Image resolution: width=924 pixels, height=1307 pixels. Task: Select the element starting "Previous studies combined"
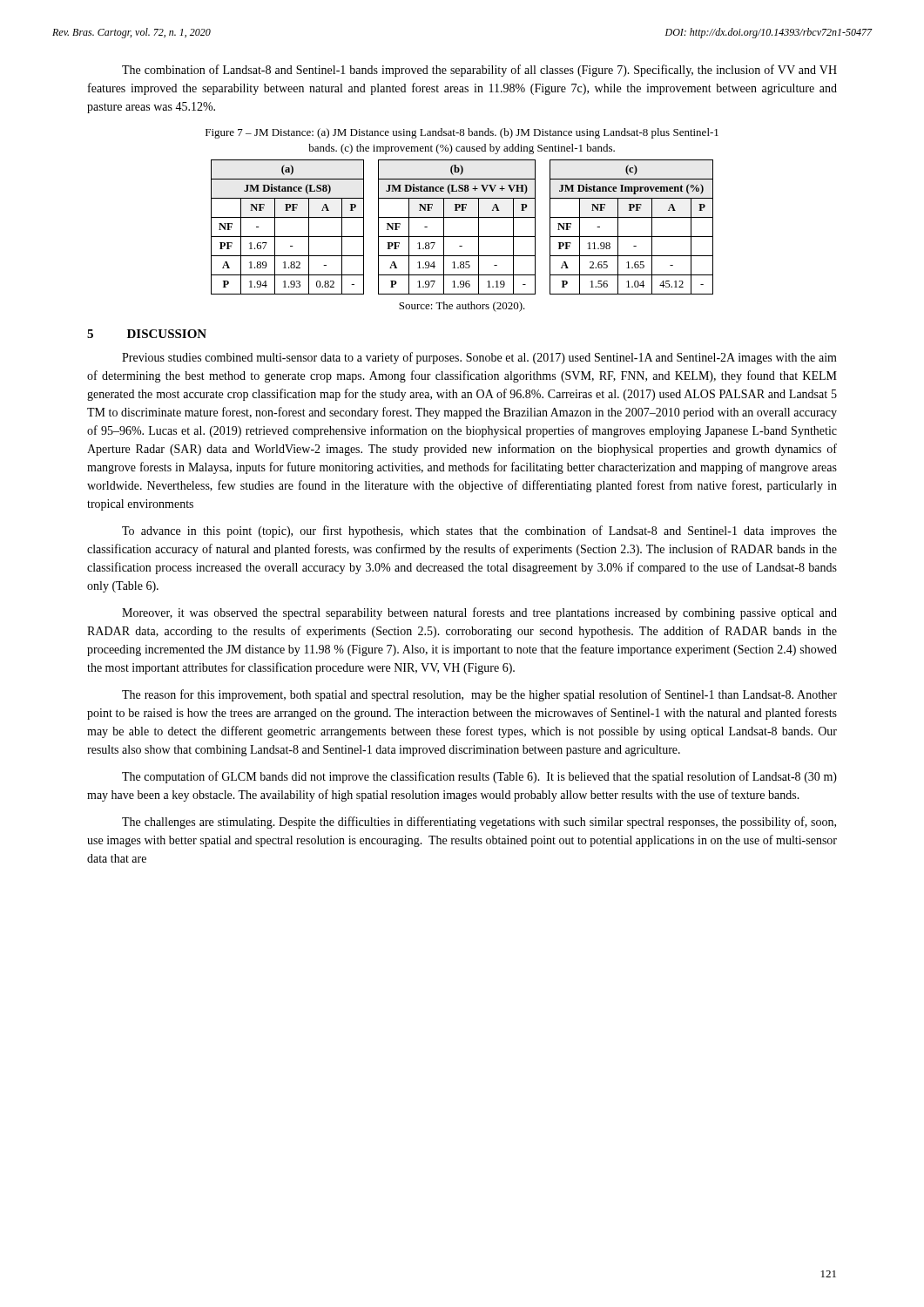pos(462,431)
